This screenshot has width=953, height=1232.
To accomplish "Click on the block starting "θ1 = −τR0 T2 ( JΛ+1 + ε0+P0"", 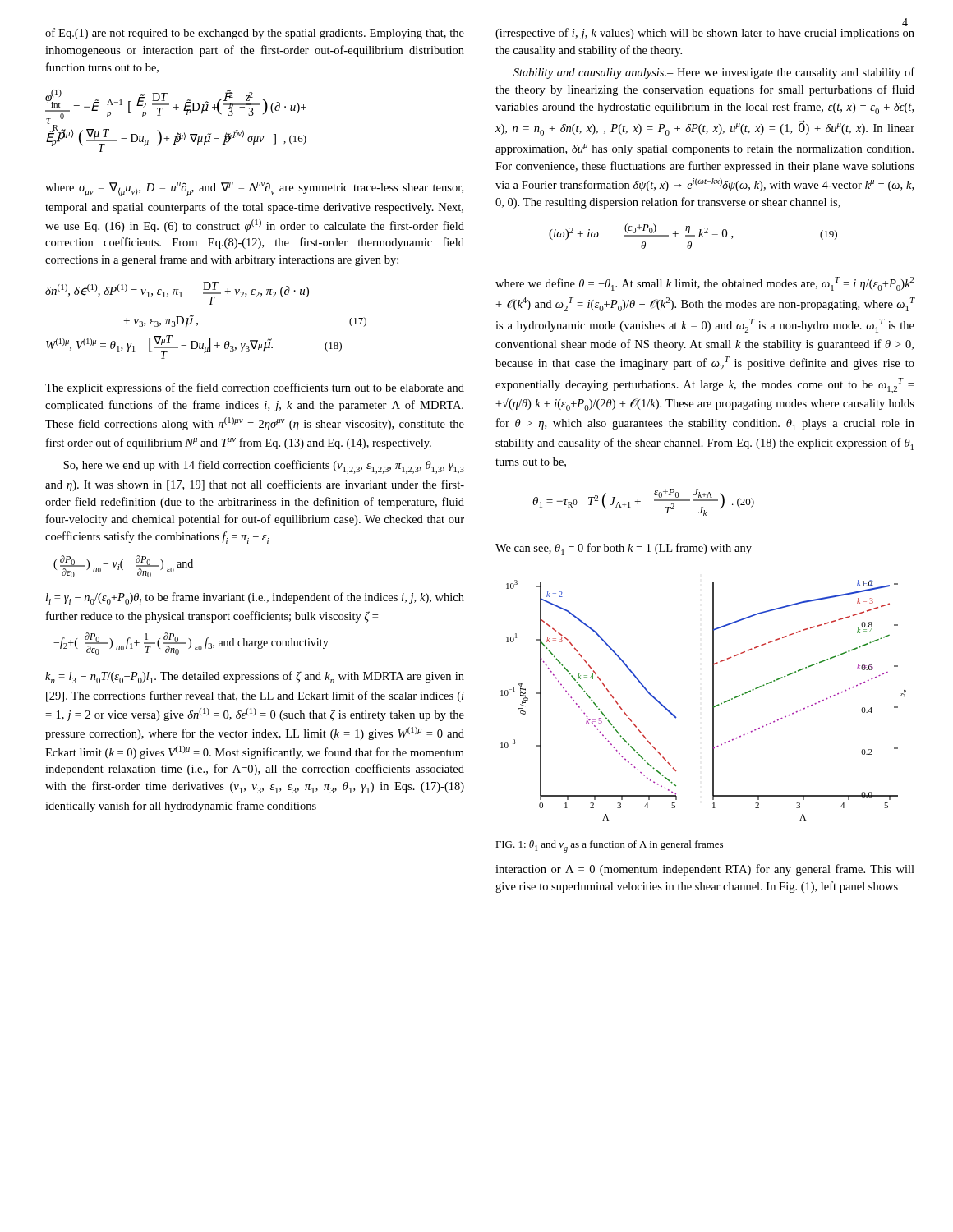I will (x=705, y=504).
